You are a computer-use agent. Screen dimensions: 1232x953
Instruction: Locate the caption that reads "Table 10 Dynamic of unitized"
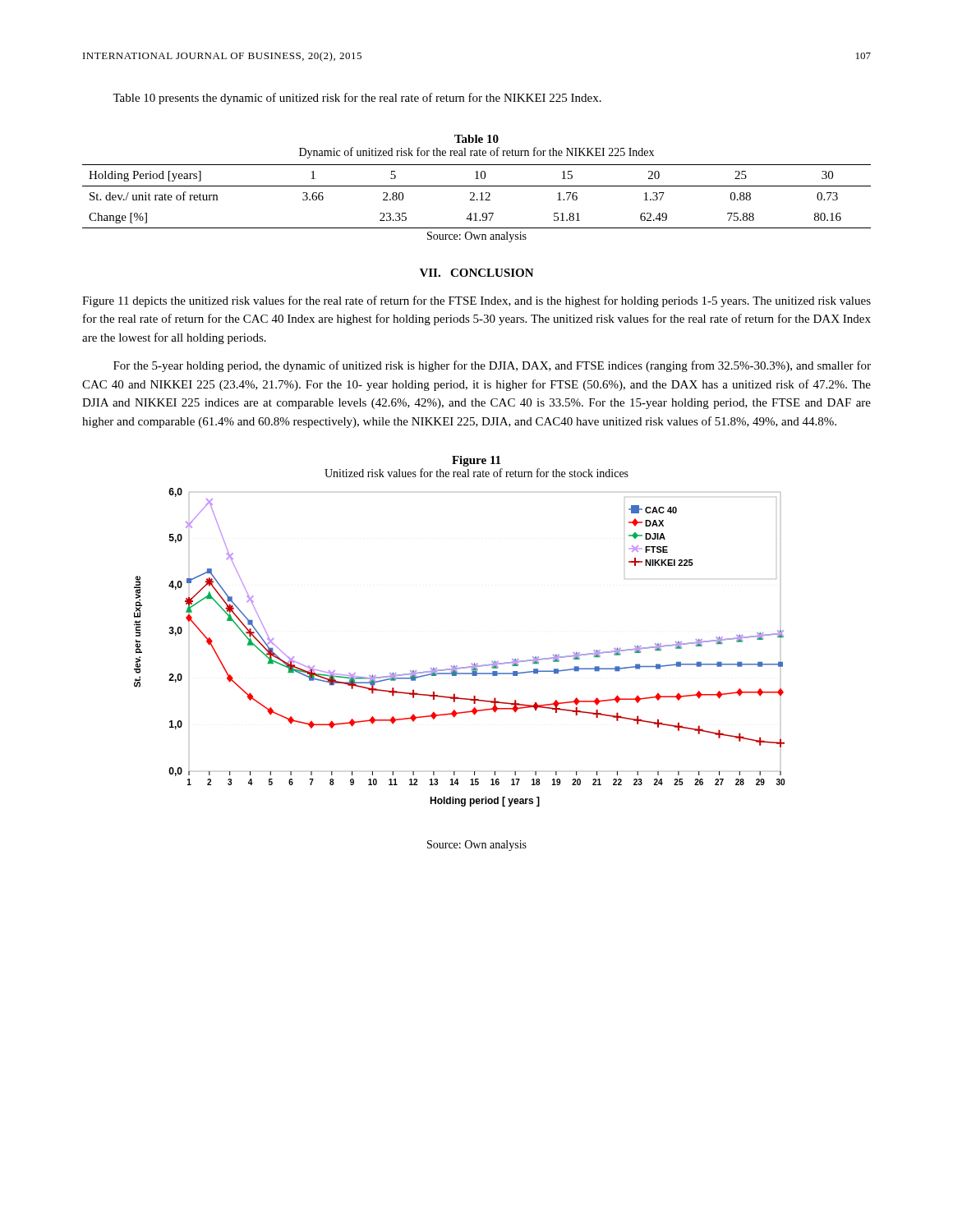tap(476, 145)
